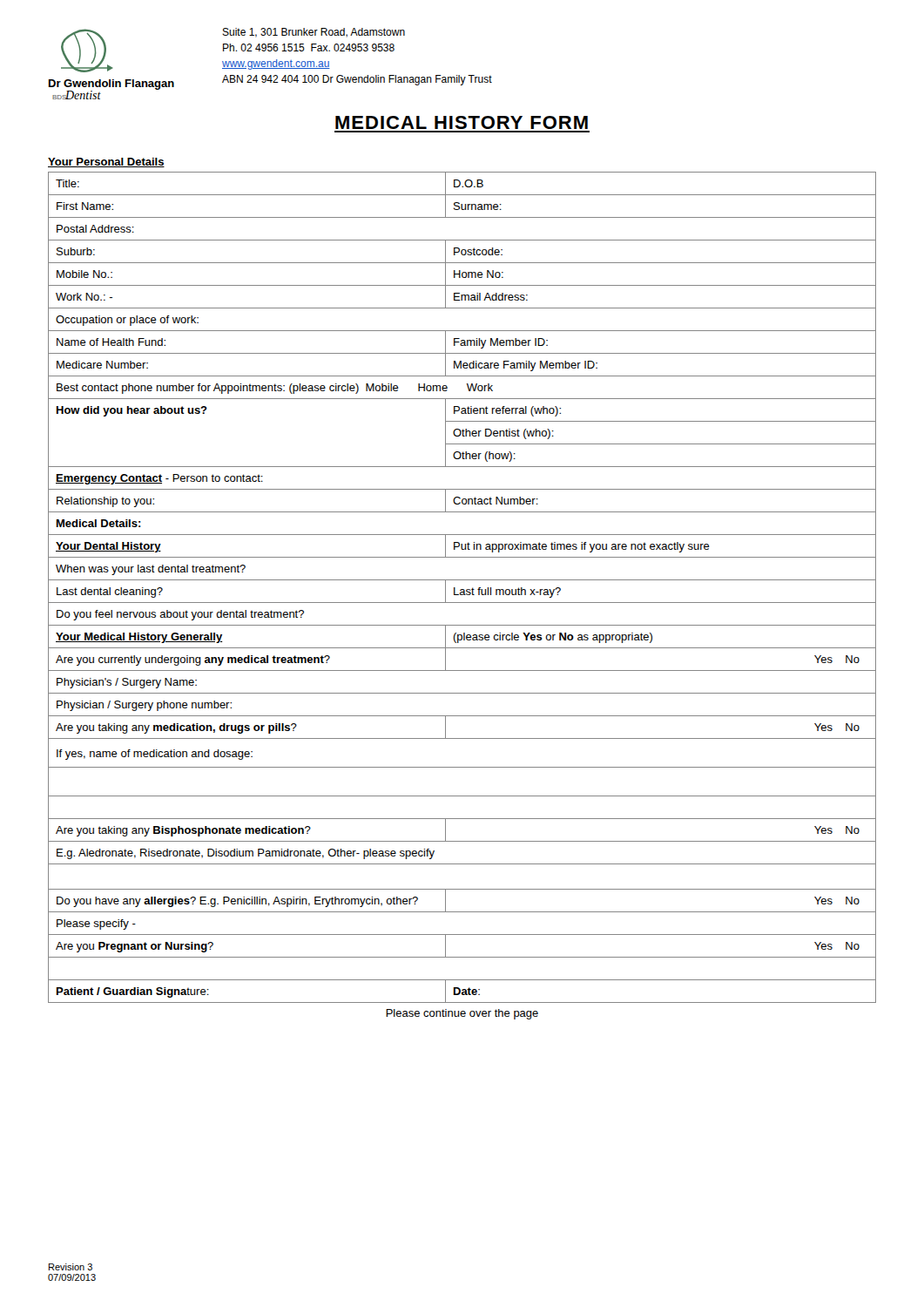Viewport: 924px width, 1307px height.
Task: Locate the text "Your Personal Details"
Action: point(106,162)
